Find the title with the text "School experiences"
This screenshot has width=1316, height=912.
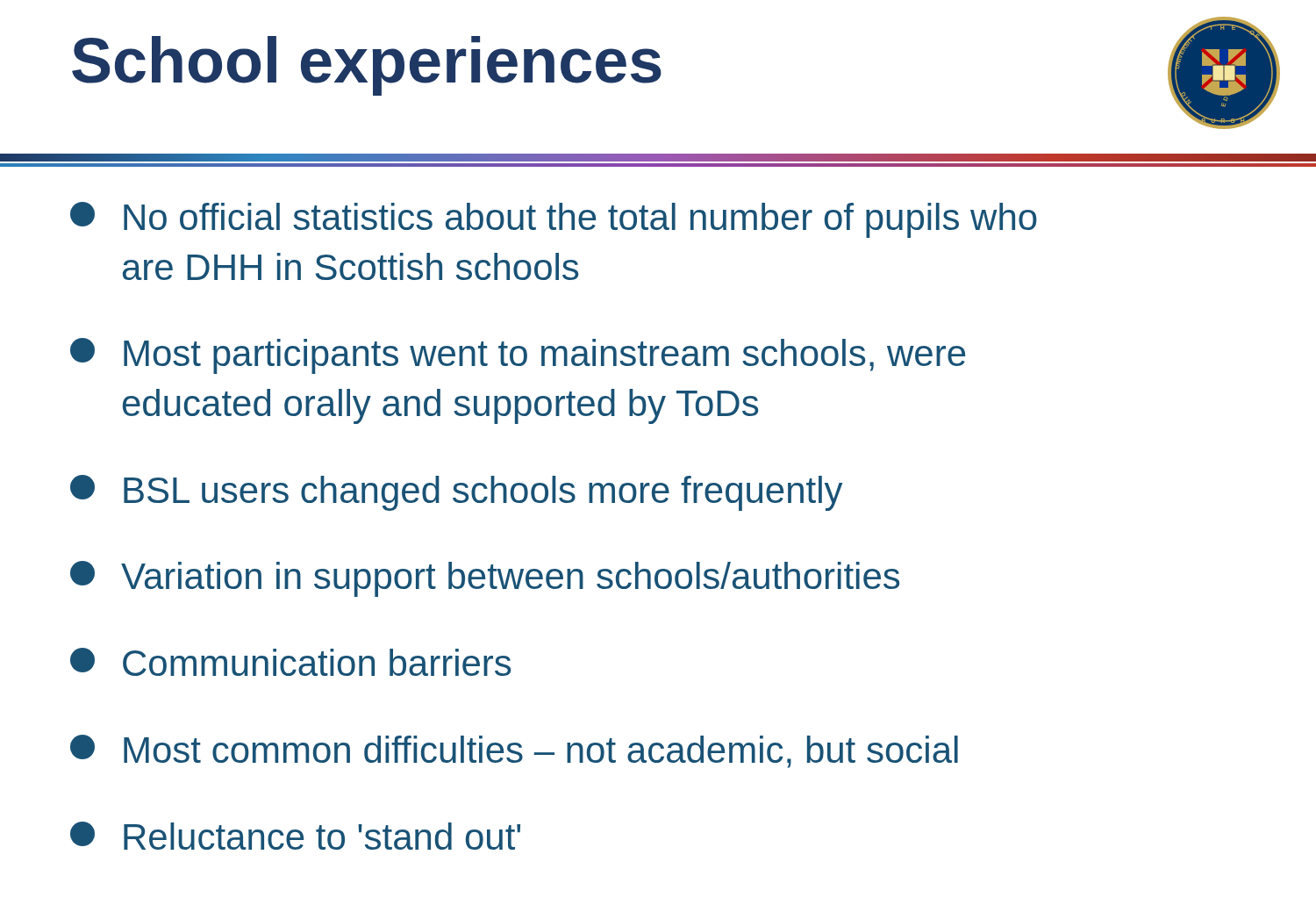pos(367,61)
